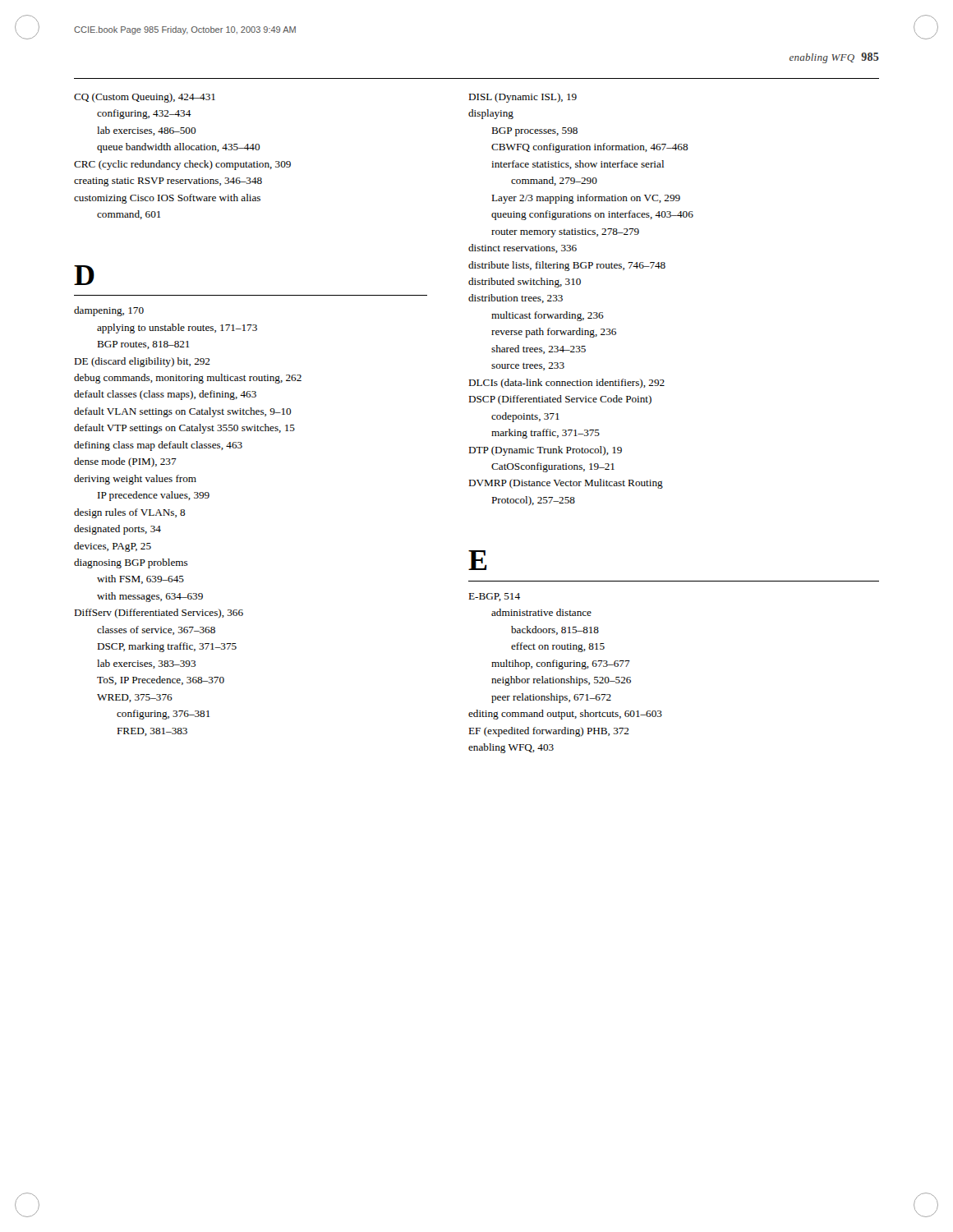Find the list item containing "DiffServ (Differentiated Services), 366 classes of service, 367–368"
Screen dimensions: 1232x953
(159, 614)
